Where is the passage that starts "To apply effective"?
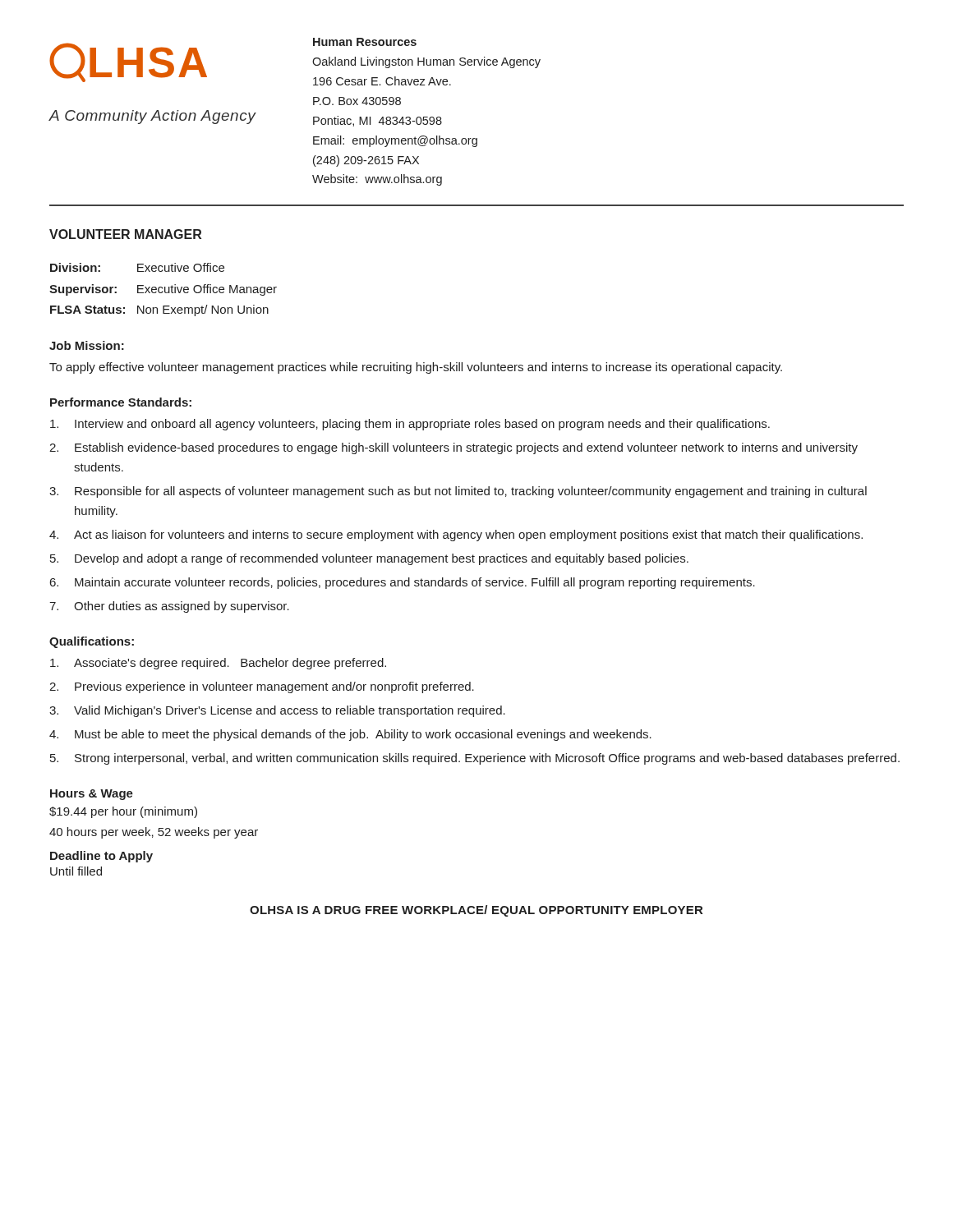Screen dimensions: 1232x953 416,367
